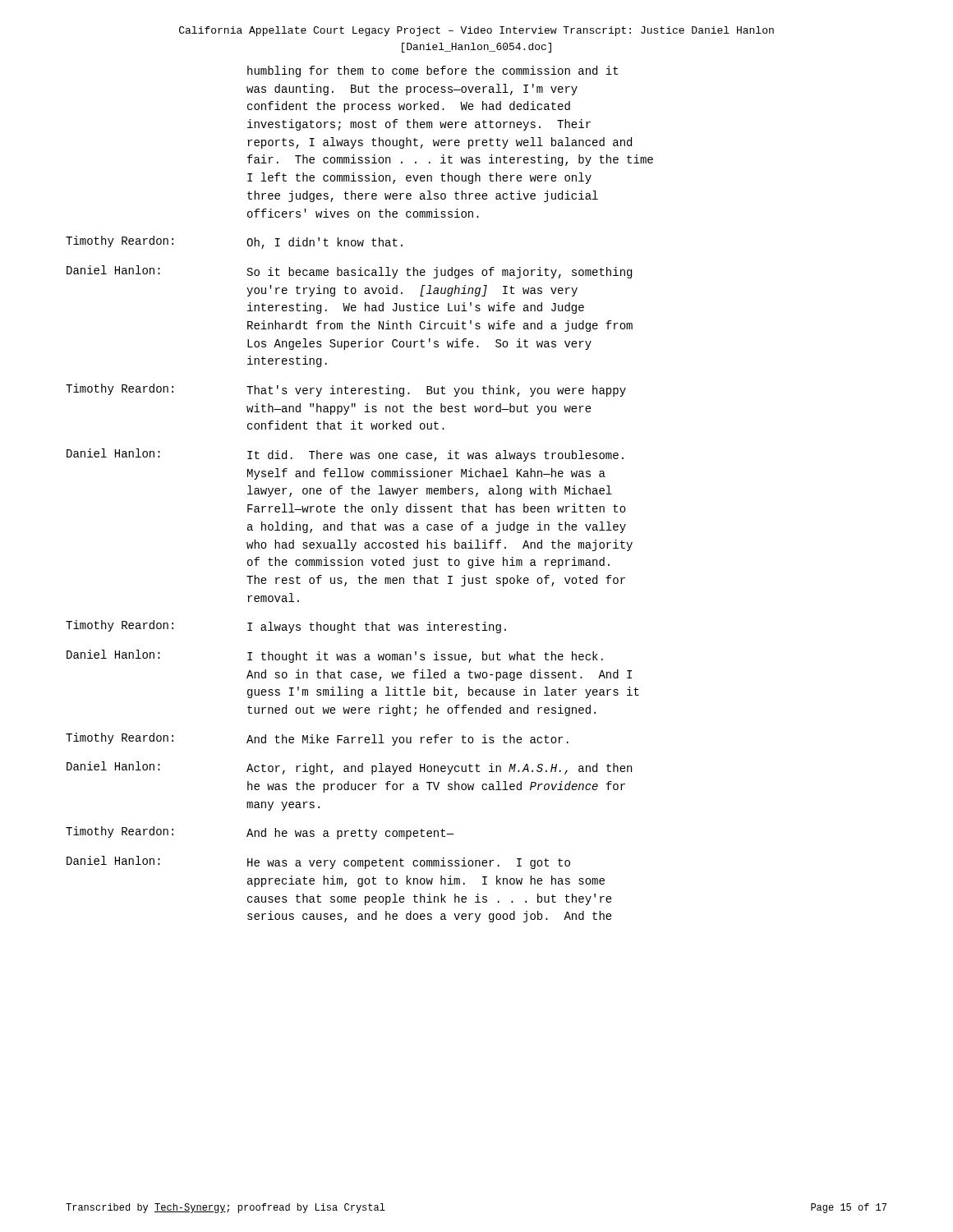Point to the passage starting "Timothy Reardon: Oh, I didn't know"
This screenshot has height=1232, width=953.
[124, 242]
